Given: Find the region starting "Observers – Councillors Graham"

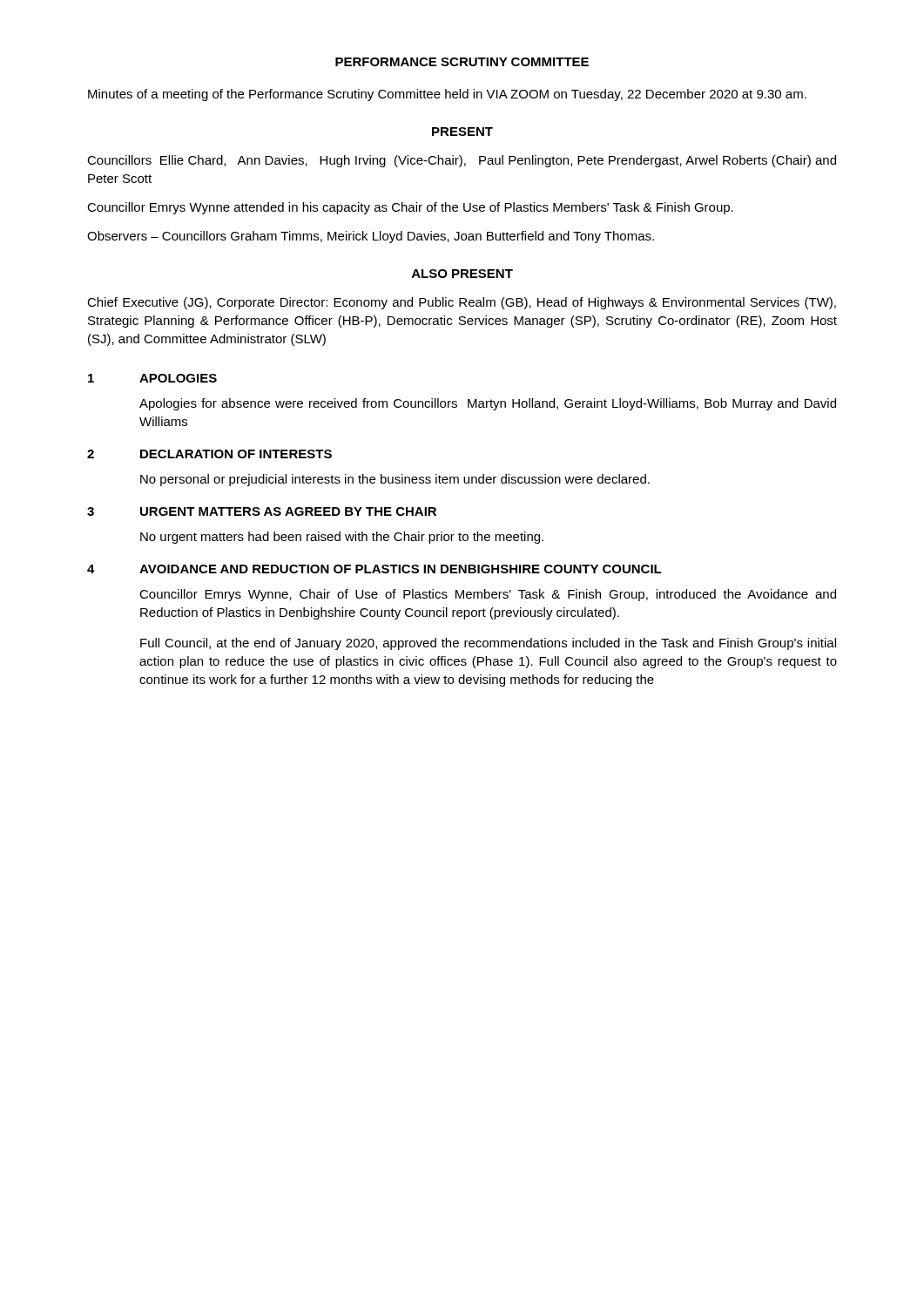Looking at the screenshot, I should click(x=371, y=236).
